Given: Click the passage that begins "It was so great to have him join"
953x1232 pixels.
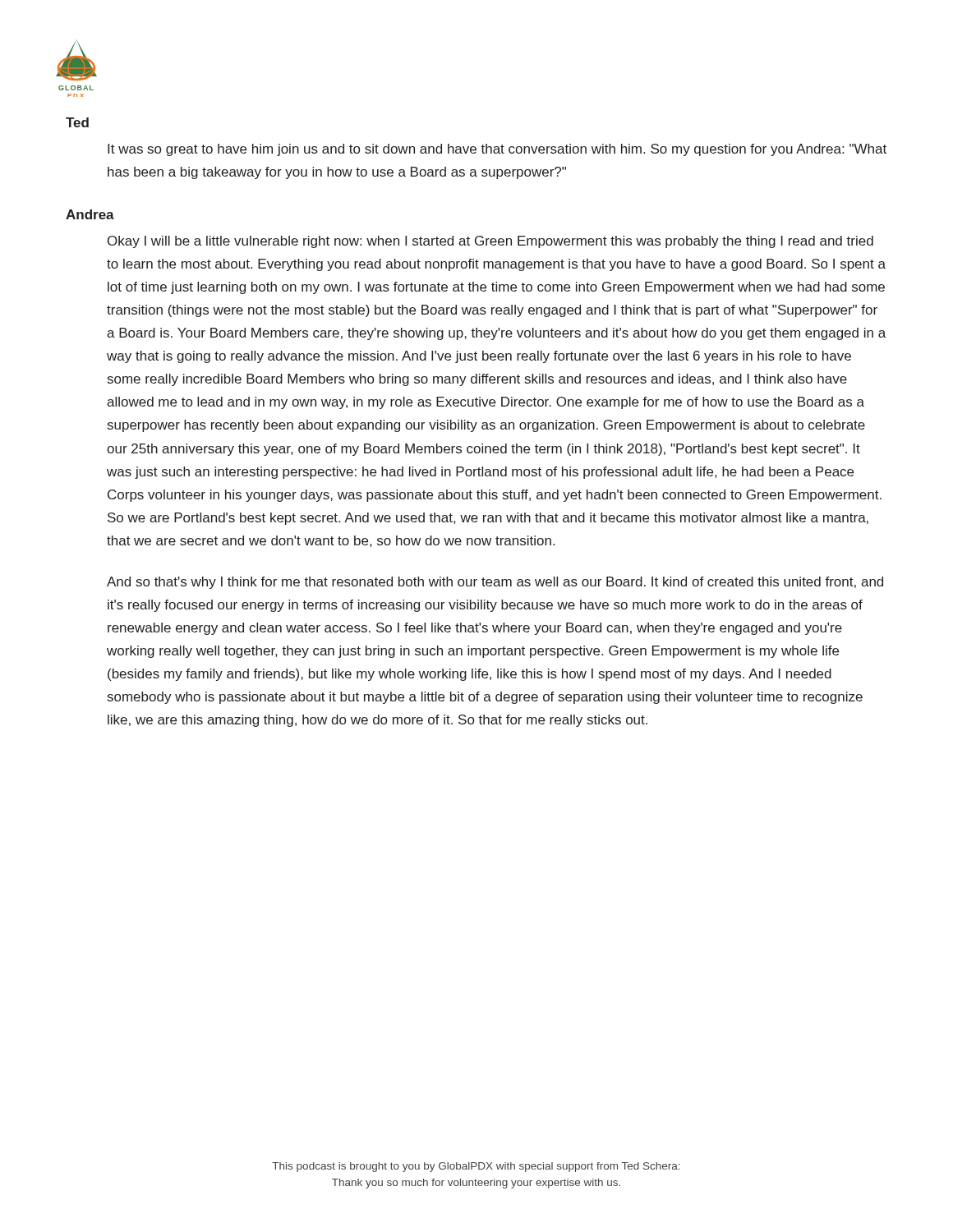Looking at the screenshot, I should pos(497,161).
